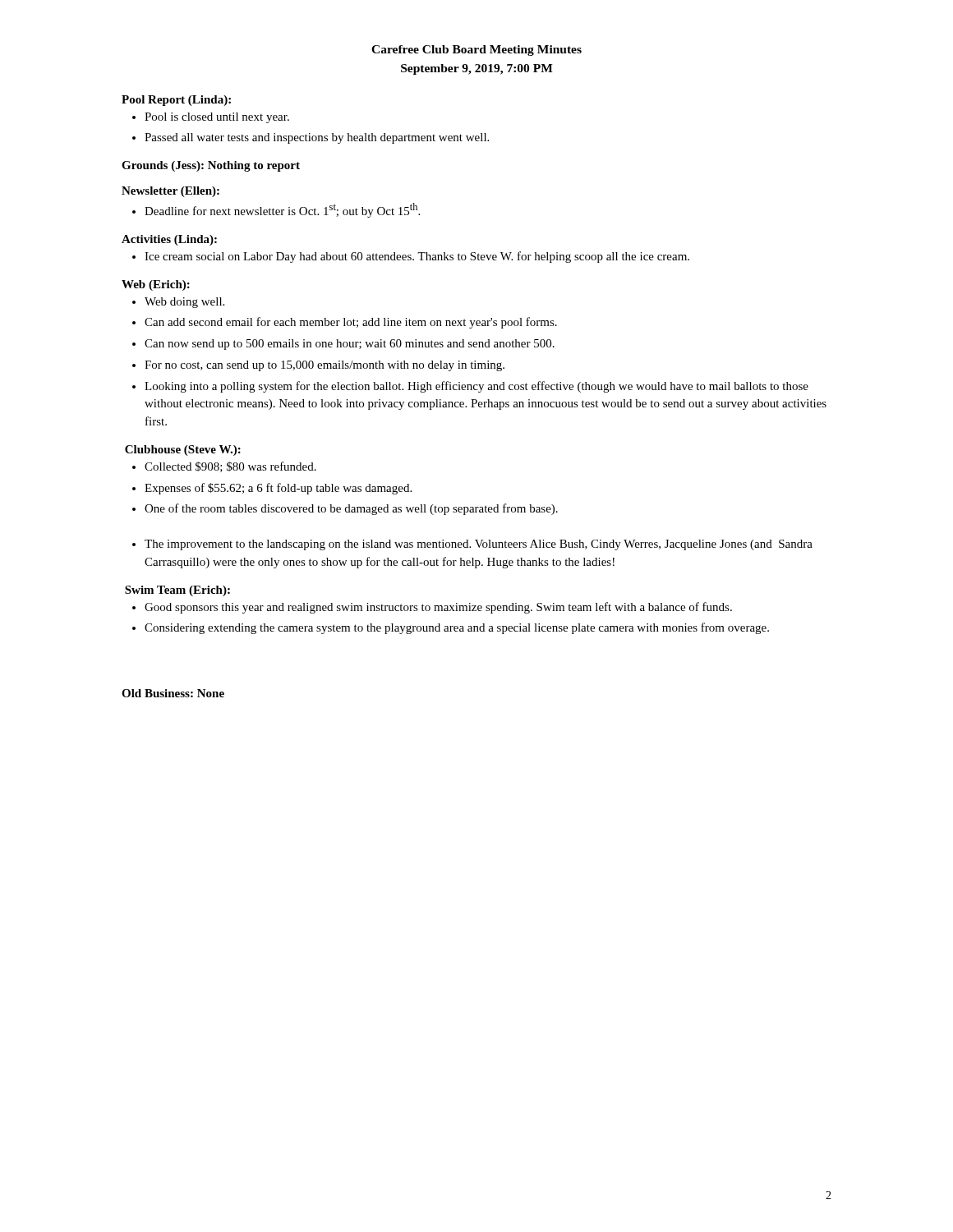Viewport: 953px width, 1232px height.
Task: Click where it says "Collected $908; $80 was refunded."
Action: pyautogui.click(x=231, y=466)
